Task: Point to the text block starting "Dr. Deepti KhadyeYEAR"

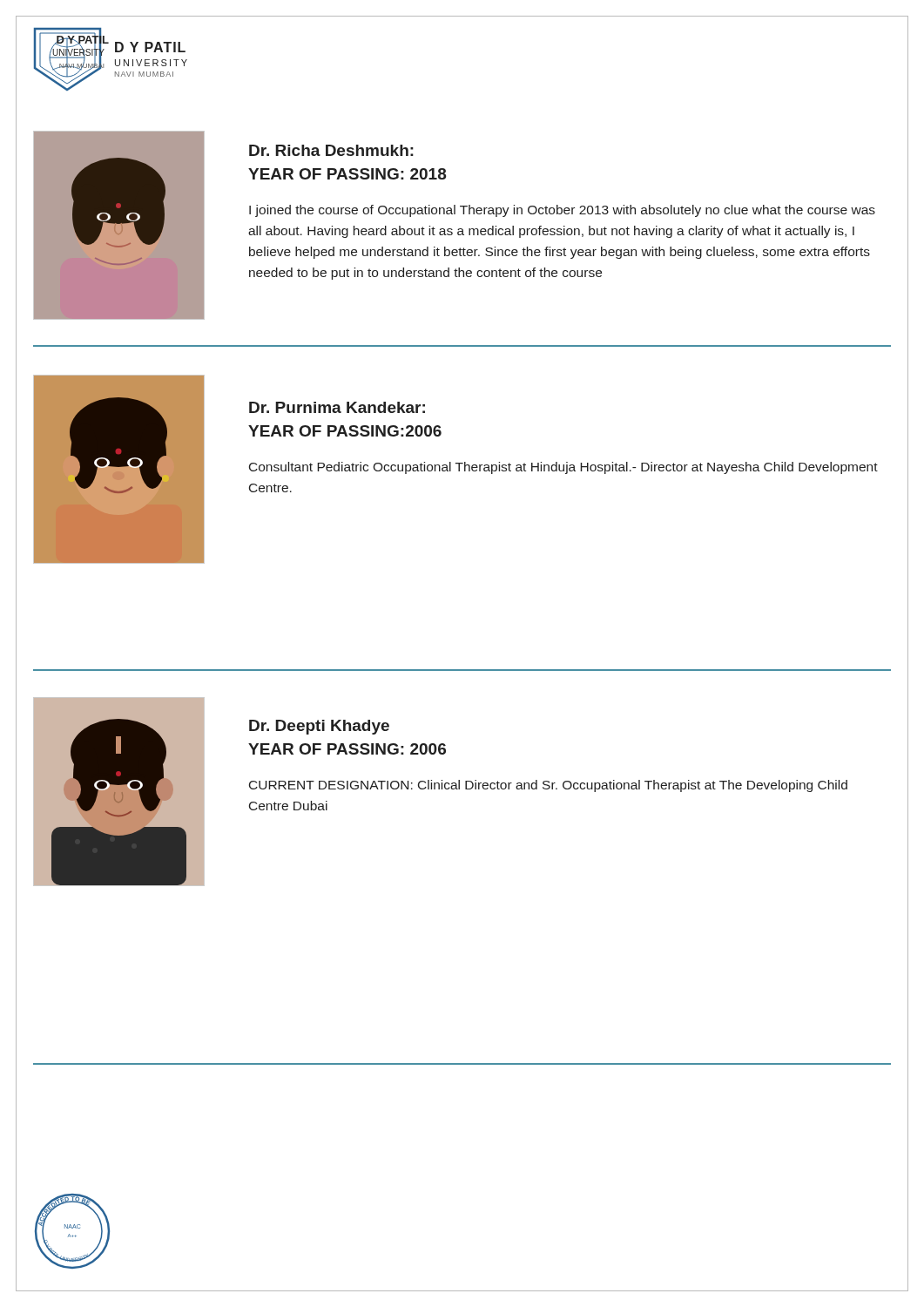Action: click(347, 737)
